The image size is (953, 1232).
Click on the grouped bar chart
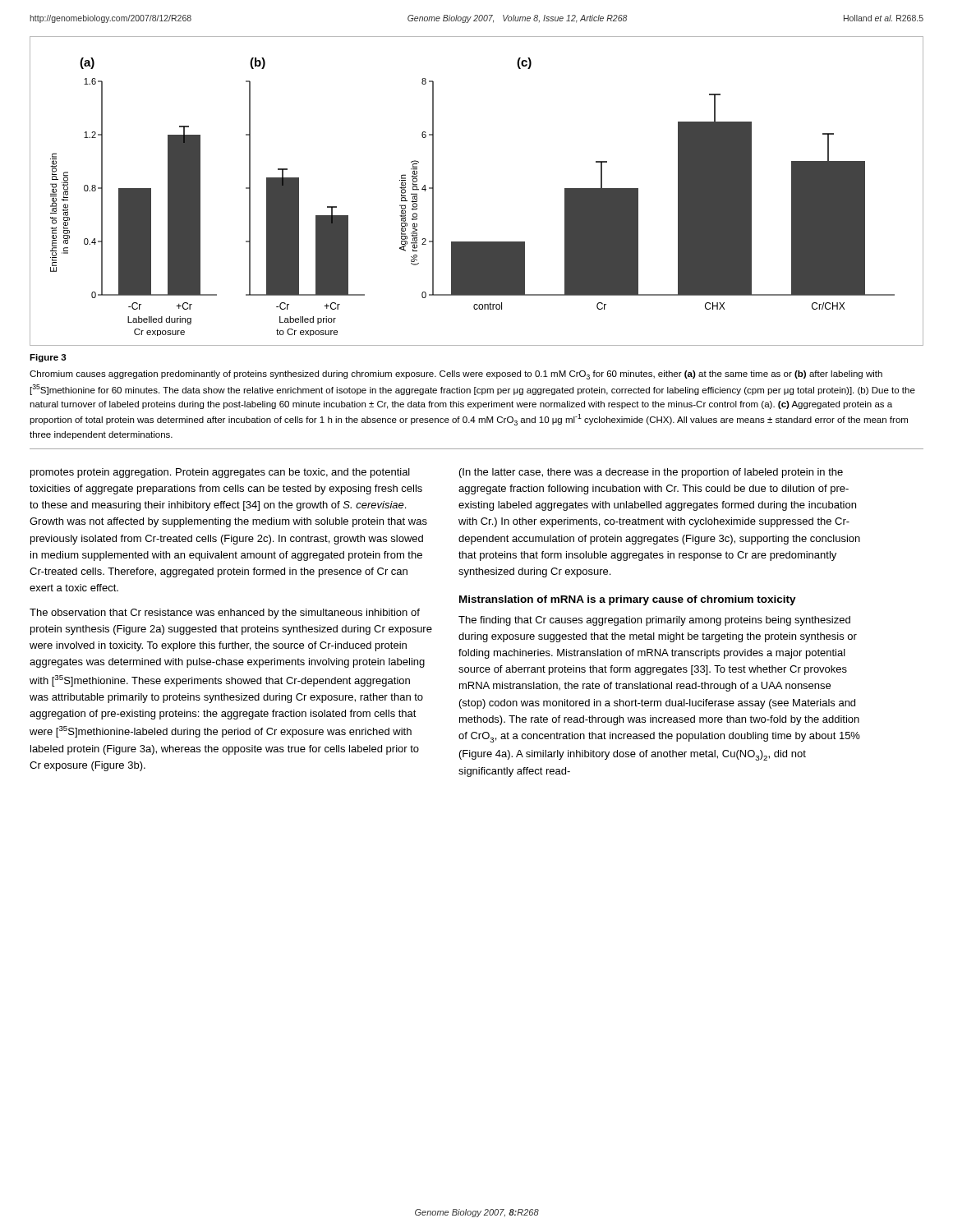(476, 191)
